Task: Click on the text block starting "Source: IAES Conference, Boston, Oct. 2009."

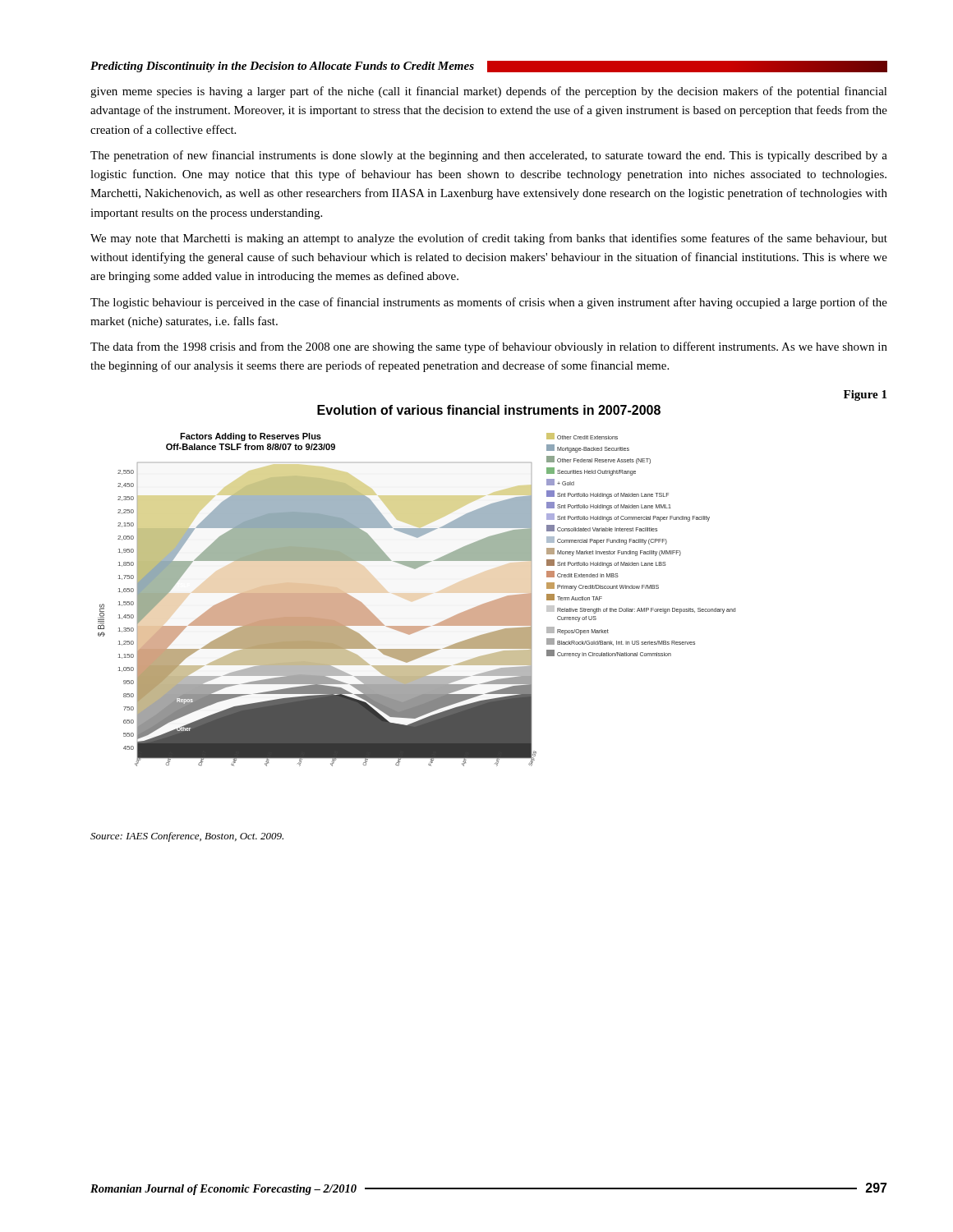Action: [187, 835]
